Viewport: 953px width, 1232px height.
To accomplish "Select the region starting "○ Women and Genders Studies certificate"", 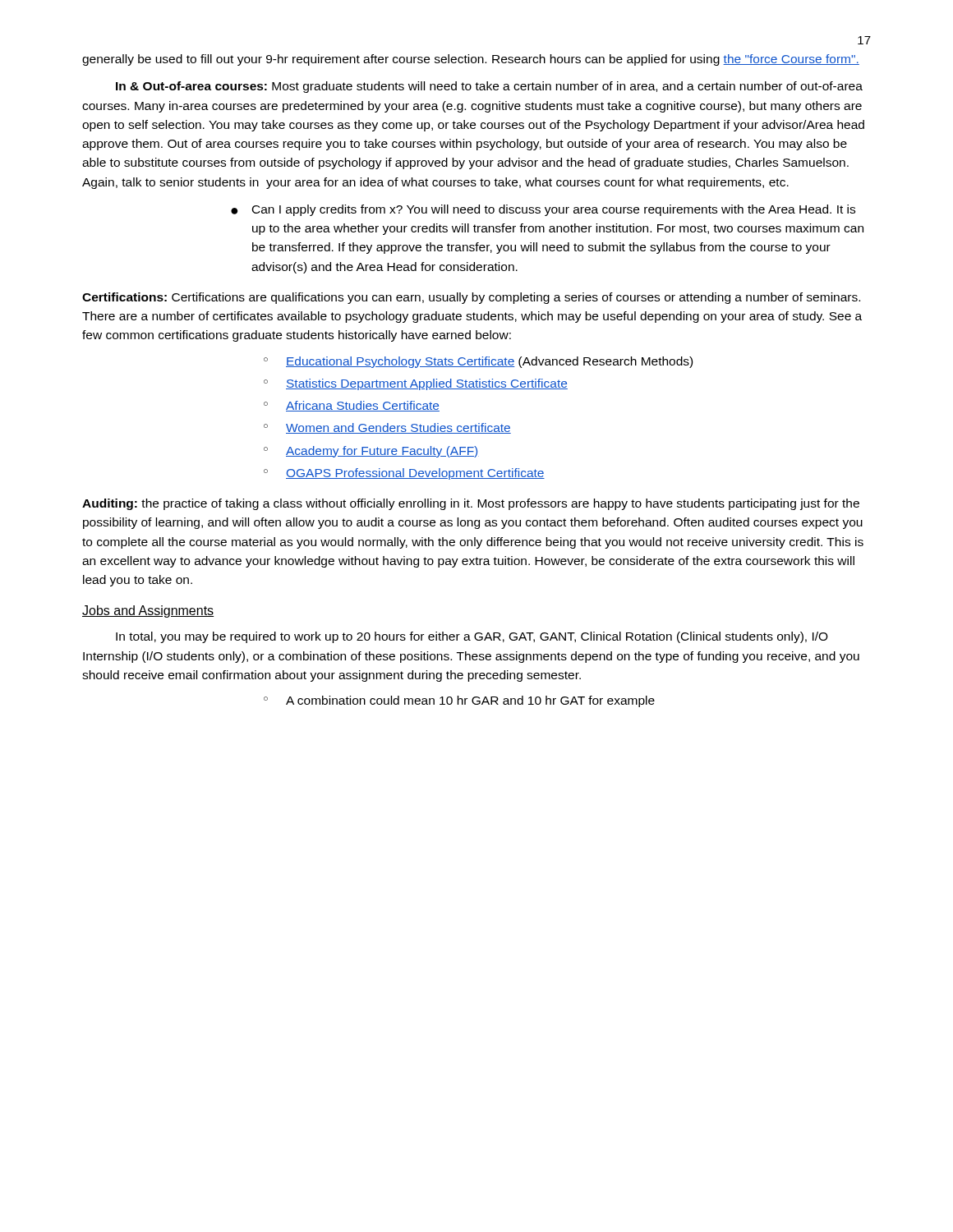I will [387, 428].
